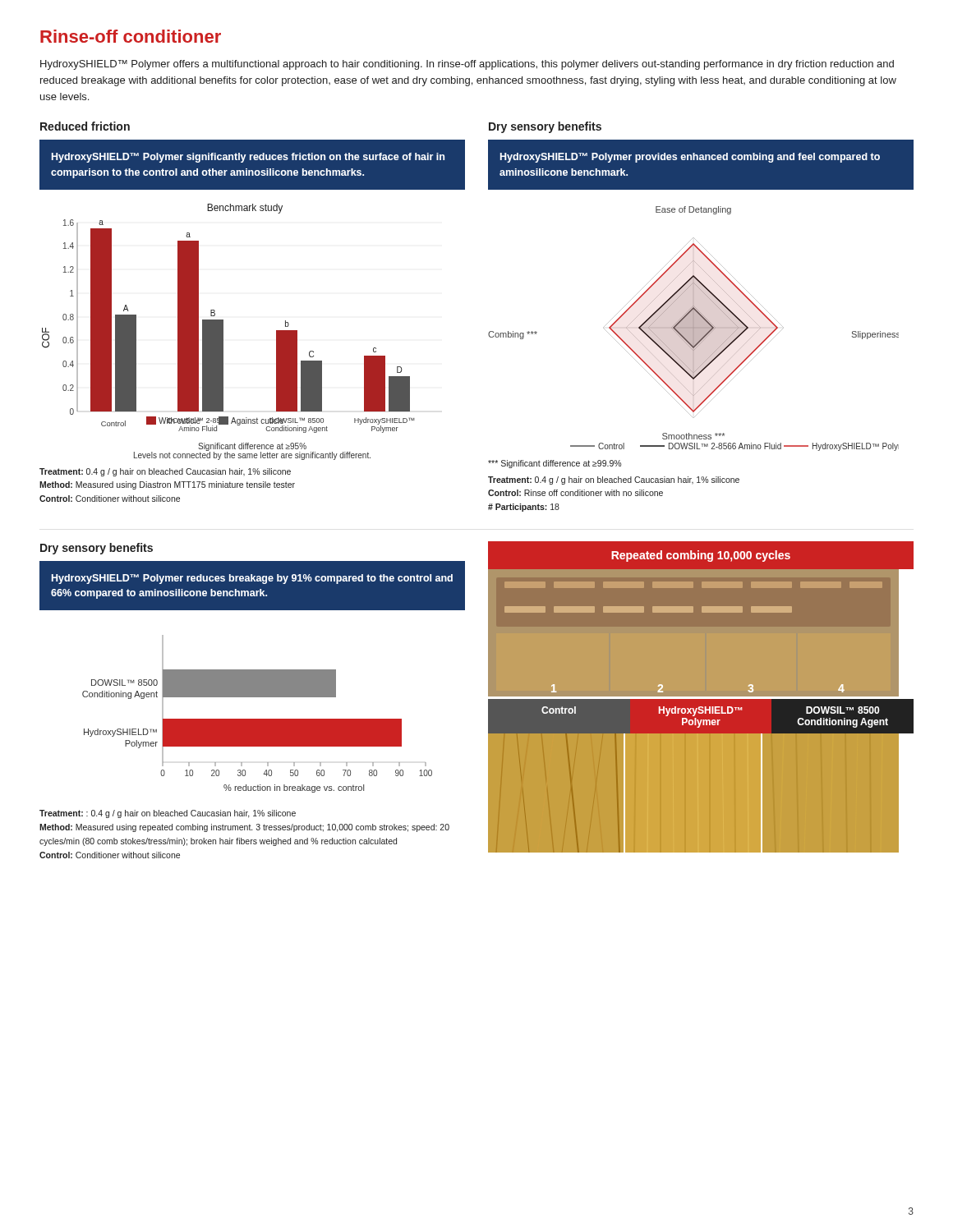Point to the block beginning "HydroxySHIELD™ Polymer offers a multifunctional approach to hair"
This screenshot has height=1232, width=953.
tap(468, 80)
